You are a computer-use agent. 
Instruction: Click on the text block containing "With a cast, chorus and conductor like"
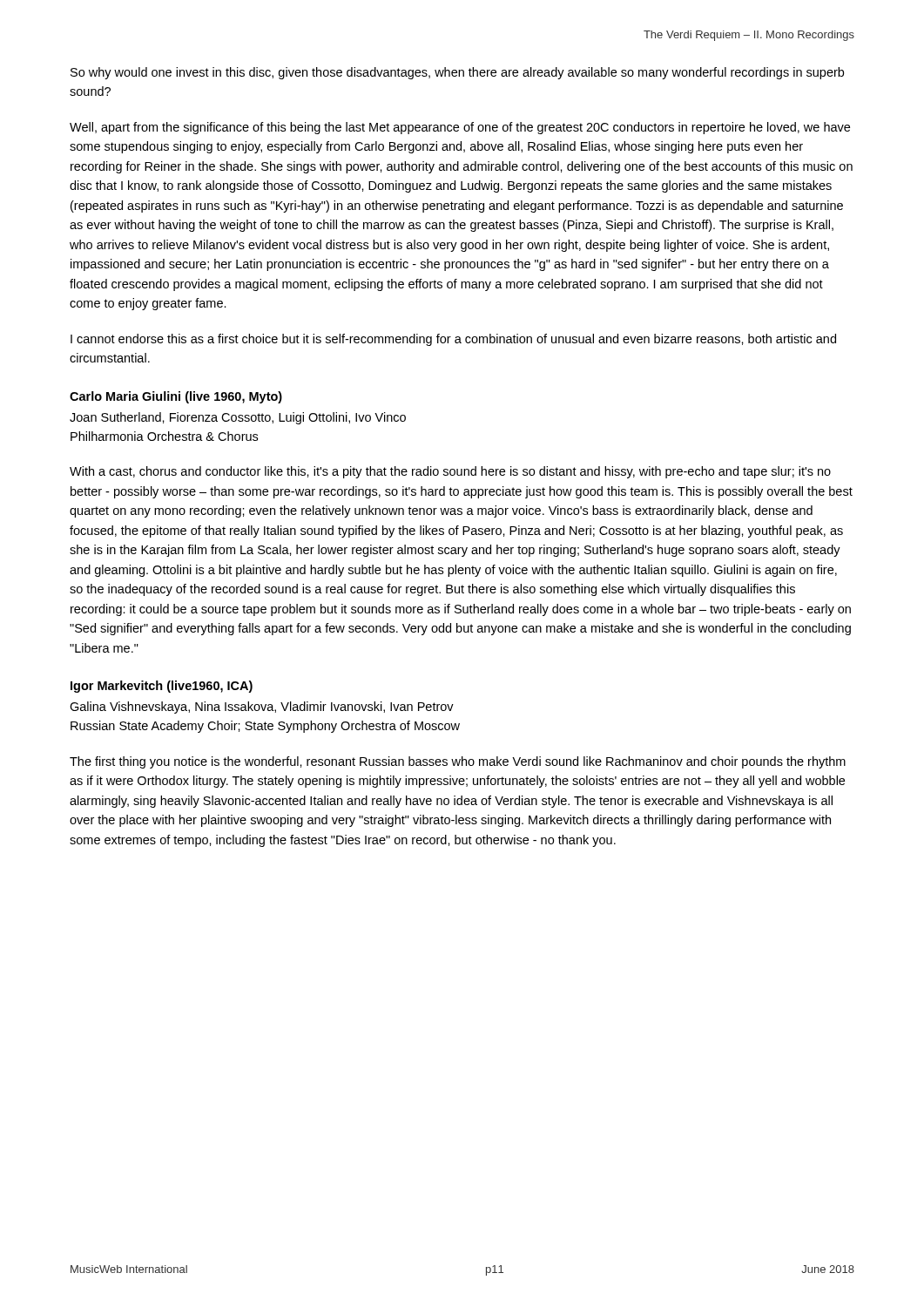tap(461, 560)
